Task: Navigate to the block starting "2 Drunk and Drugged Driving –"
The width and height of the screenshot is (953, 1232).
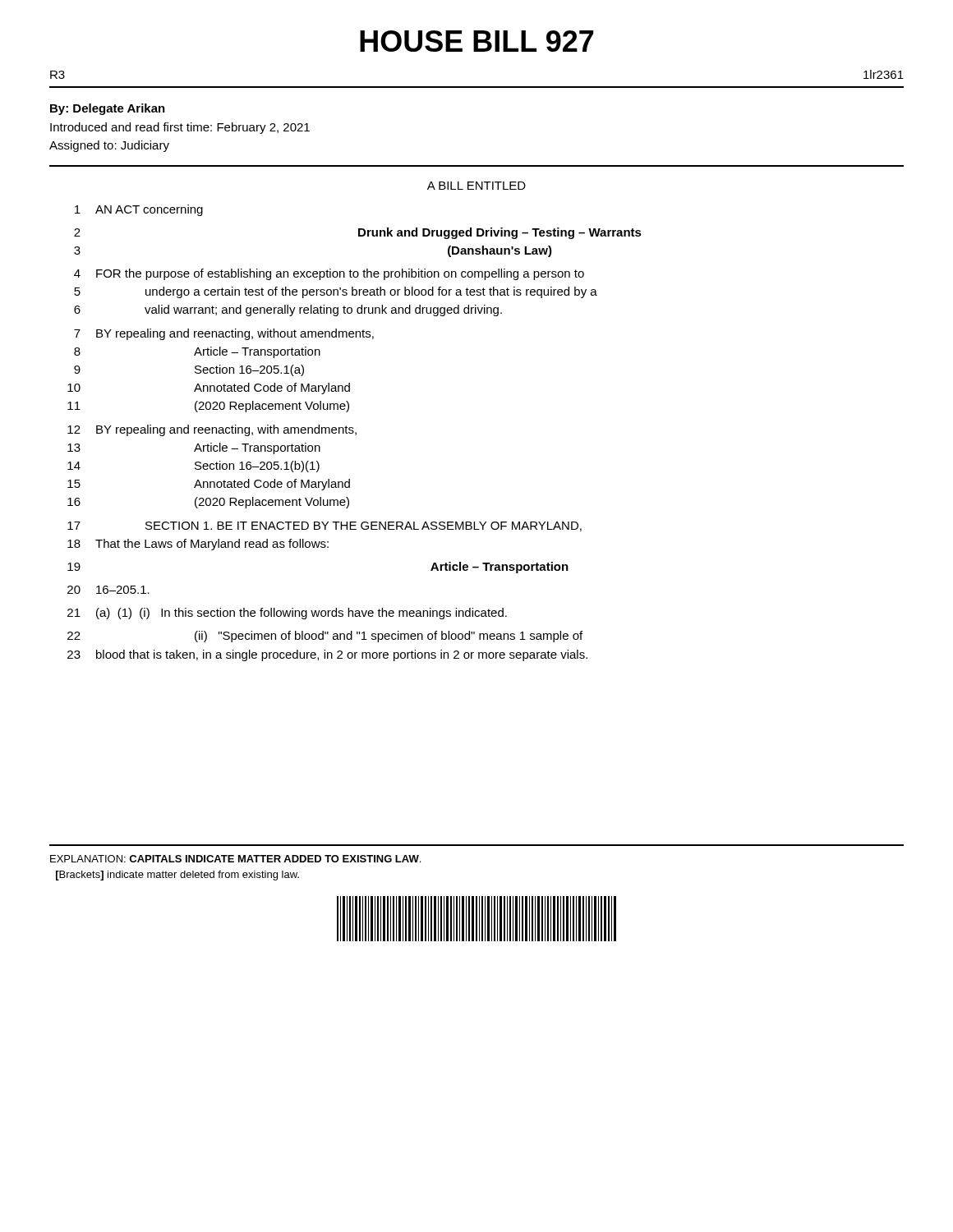Action: pyautogui.click(x=476, y=232)
